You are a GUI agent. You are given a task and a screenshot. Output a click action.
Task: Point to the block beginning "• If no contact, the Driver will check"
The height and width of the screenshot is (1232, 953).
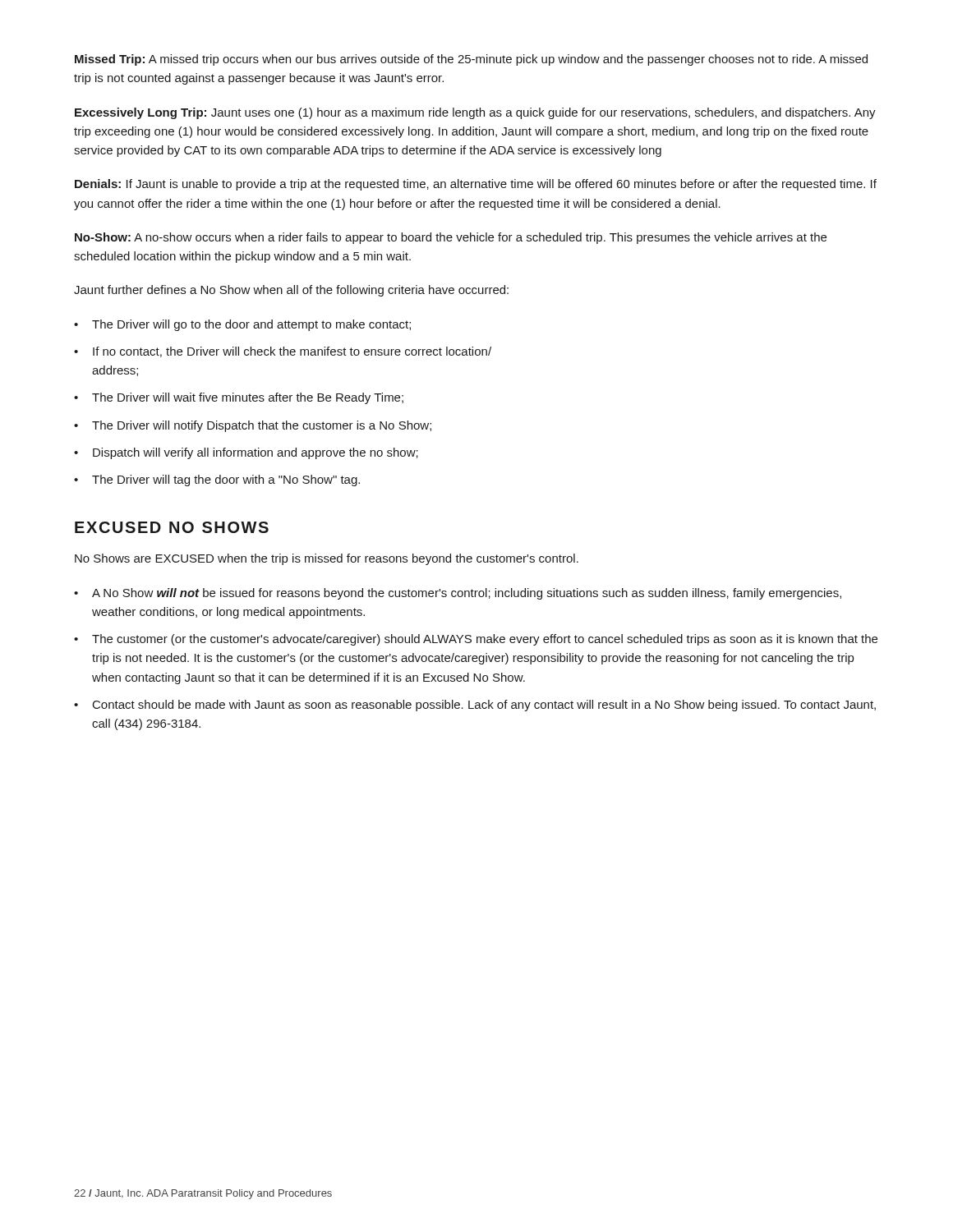tap(476, 361)
